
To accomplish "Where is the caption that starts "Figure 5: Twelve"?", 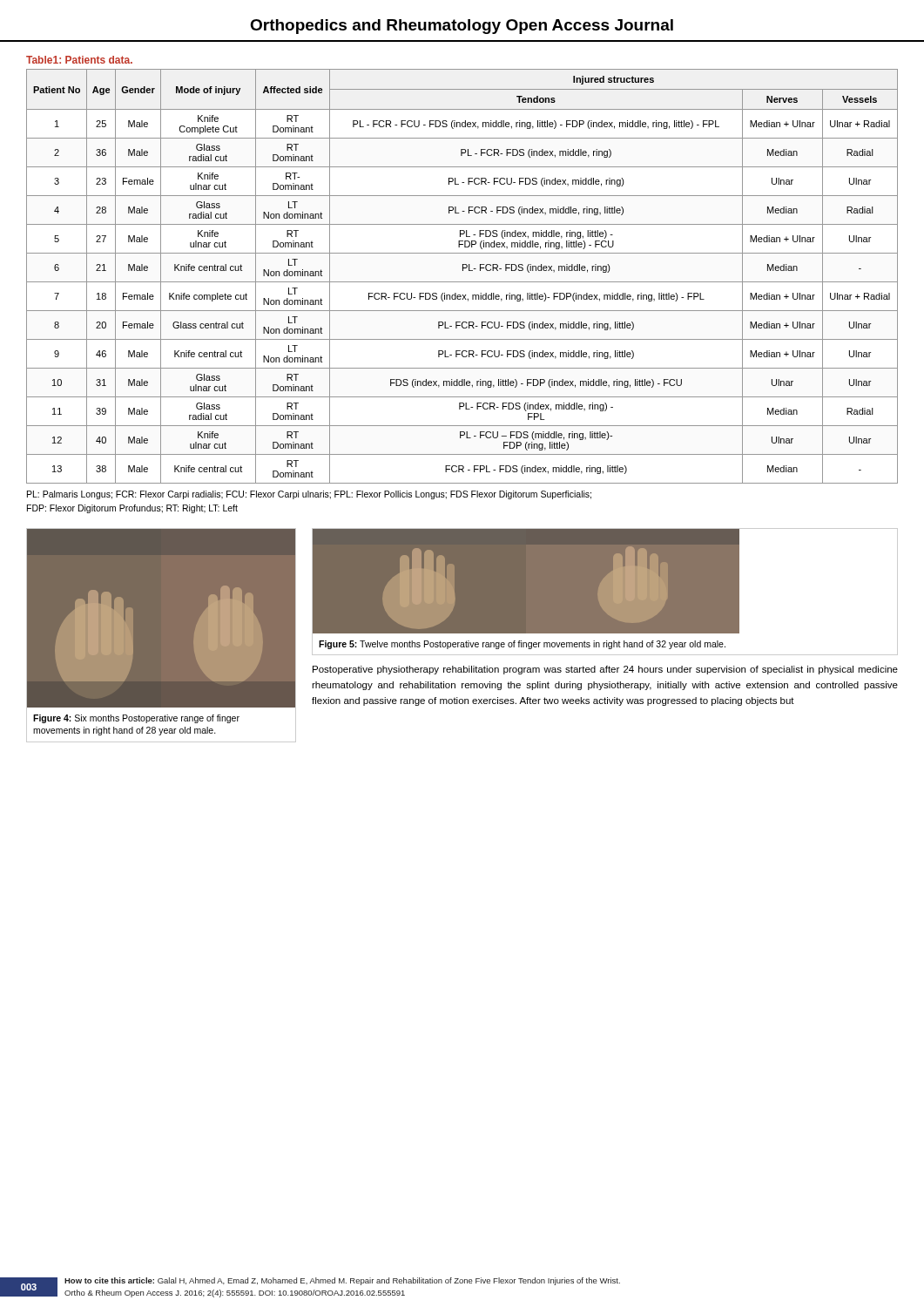I will (x=522, y=643).
